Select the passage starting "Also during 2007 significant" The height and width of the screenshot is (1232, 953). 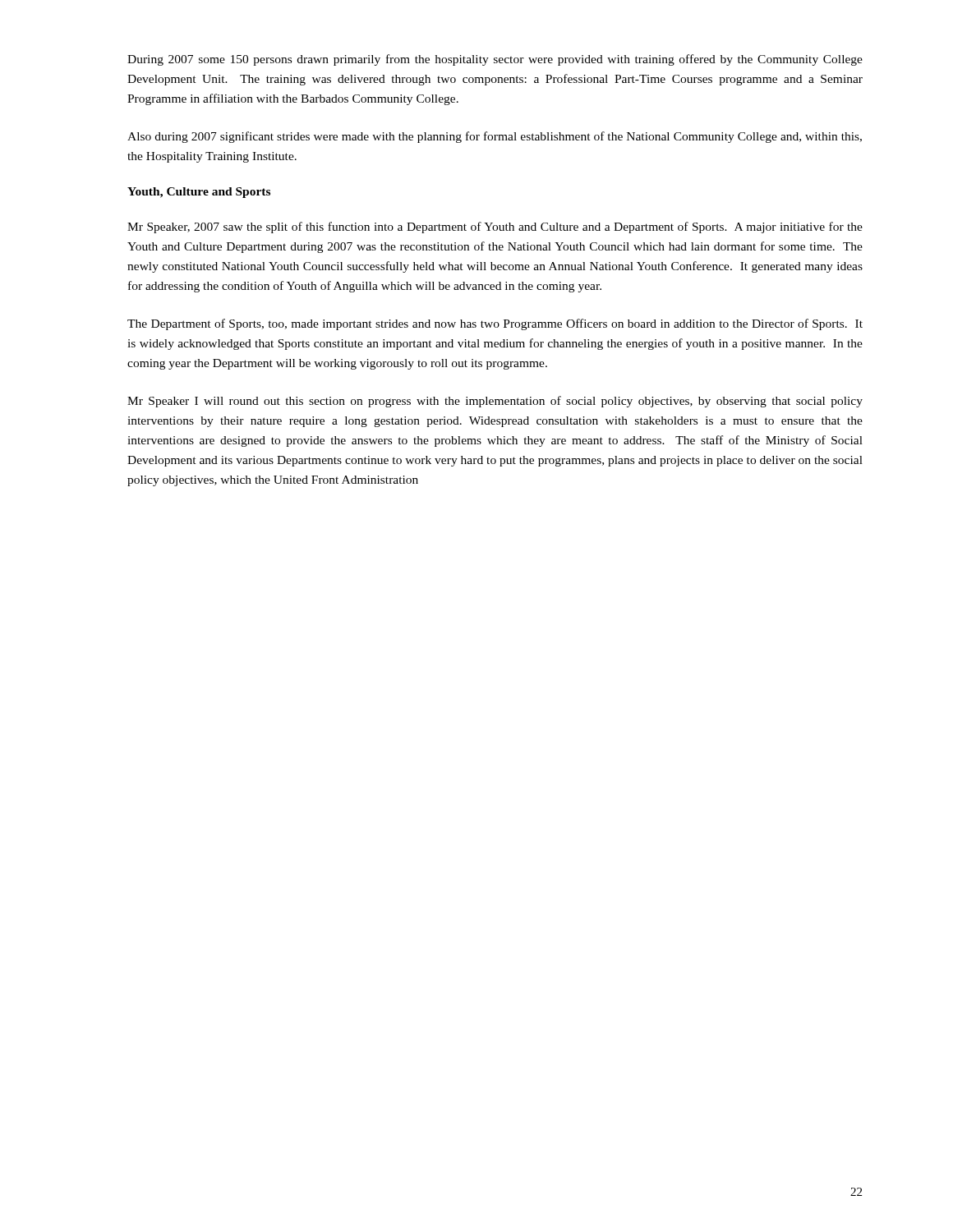coord(495,146)
